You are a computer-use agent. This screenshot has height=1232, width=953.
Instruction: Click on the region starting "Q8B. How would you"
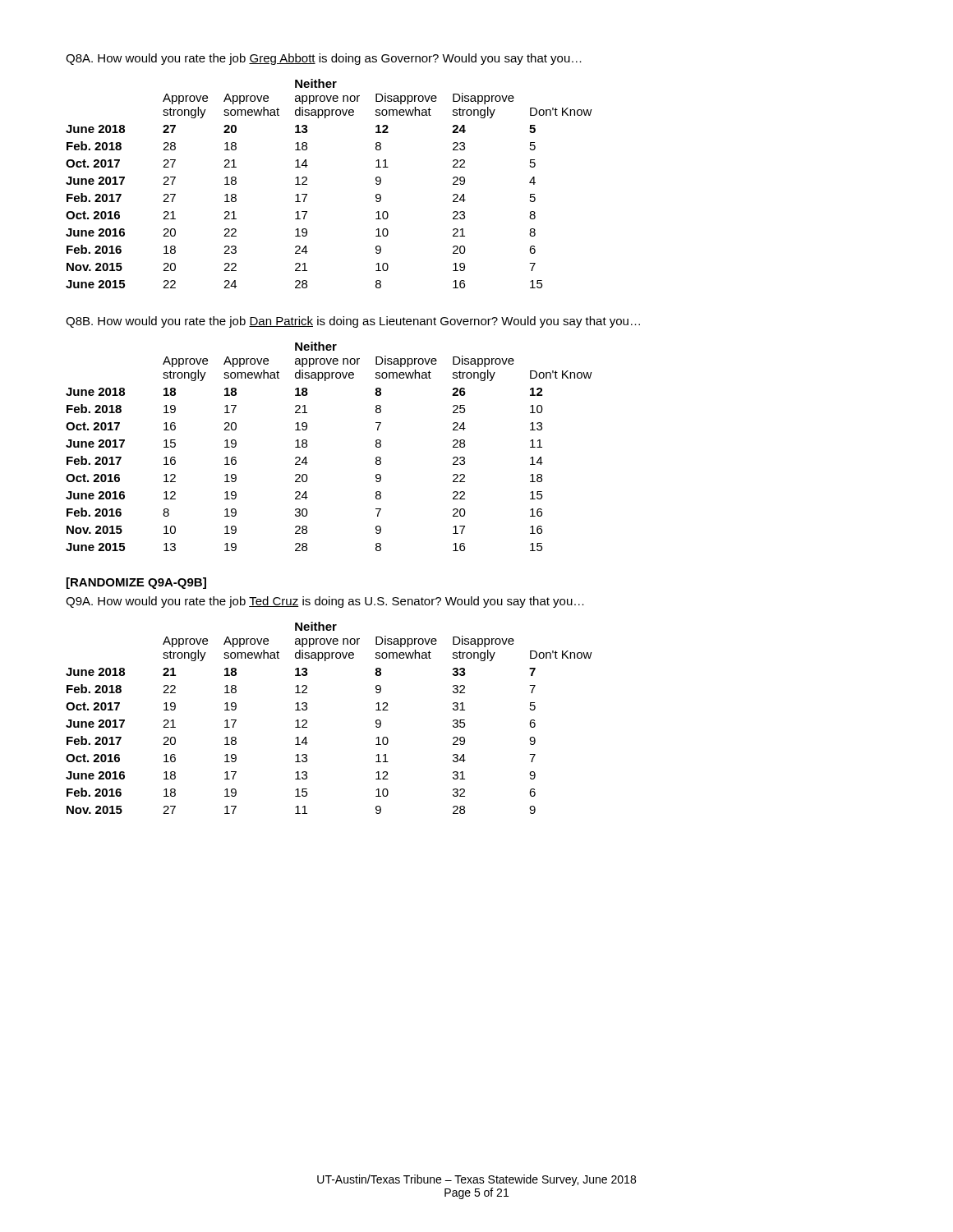coord(354,321)
